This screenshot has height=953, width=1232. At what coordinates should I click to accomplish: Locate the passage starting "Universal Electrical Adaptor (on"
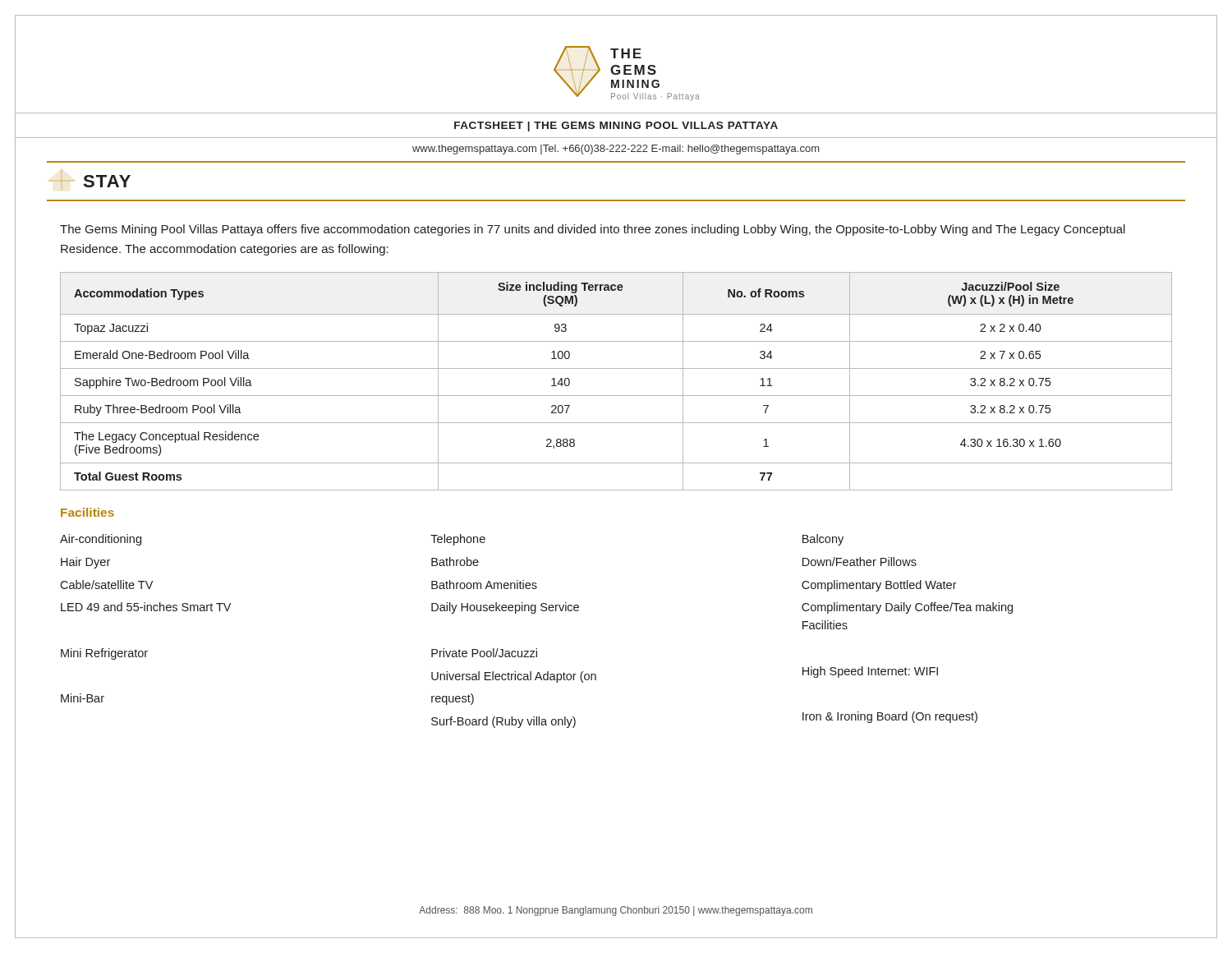514,676
